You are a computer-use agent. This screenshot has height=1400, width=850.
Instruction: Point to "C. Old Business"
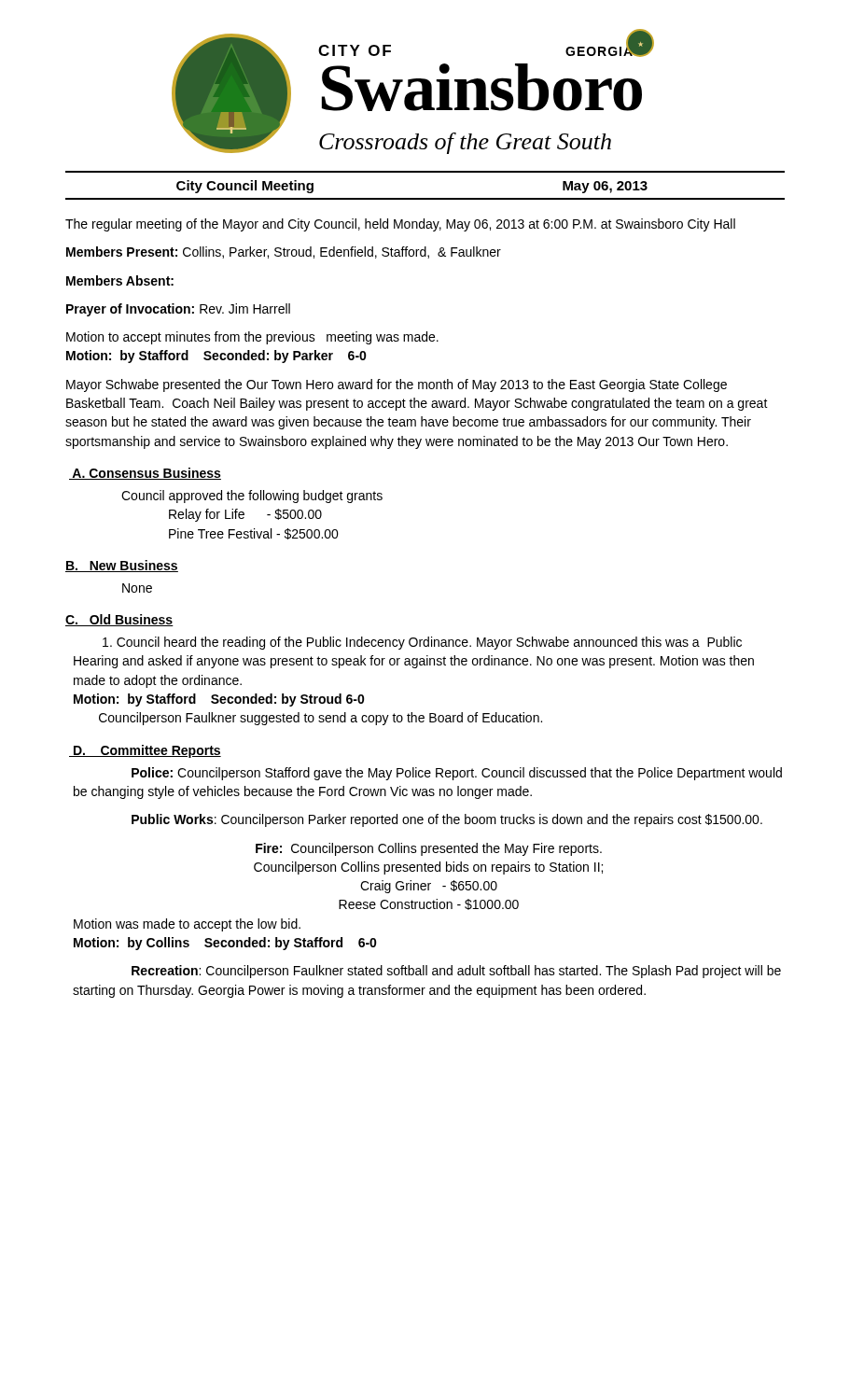(119, 620)
